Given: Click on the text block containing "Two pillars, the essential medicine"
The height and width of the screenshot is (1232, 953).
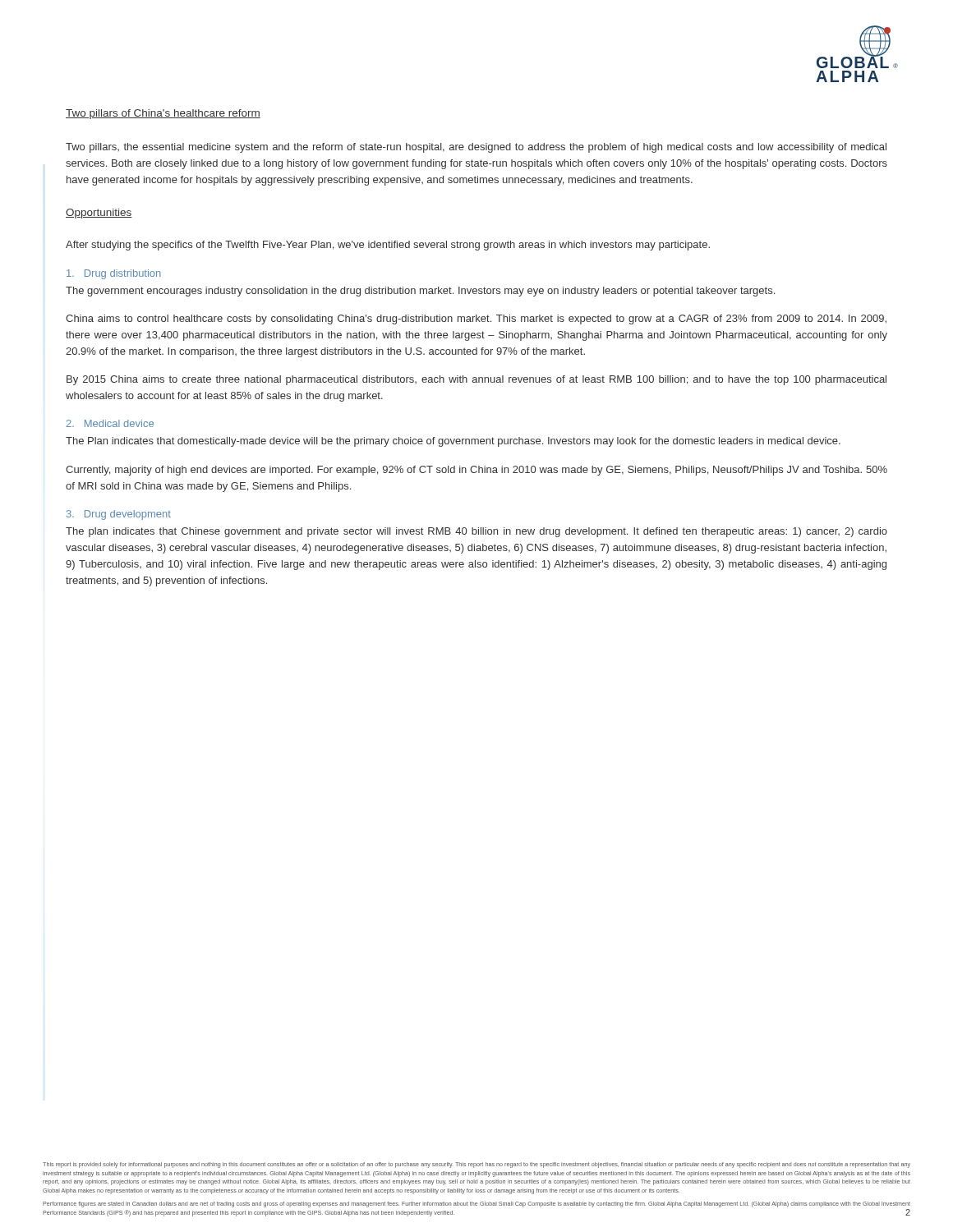Looking at the screenshot, I should point(476,163).
